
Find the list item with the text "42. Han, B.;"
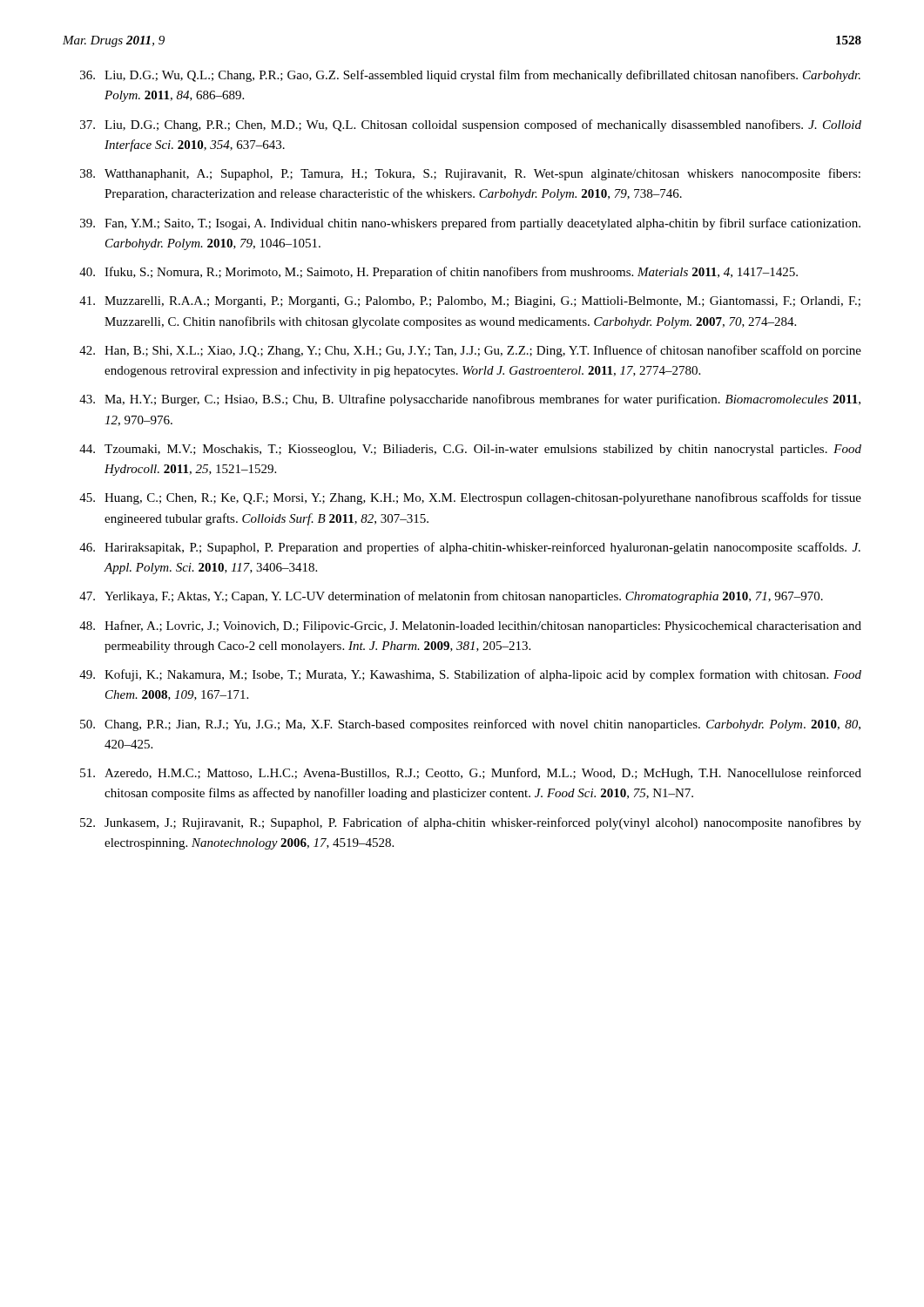[462, 361]
